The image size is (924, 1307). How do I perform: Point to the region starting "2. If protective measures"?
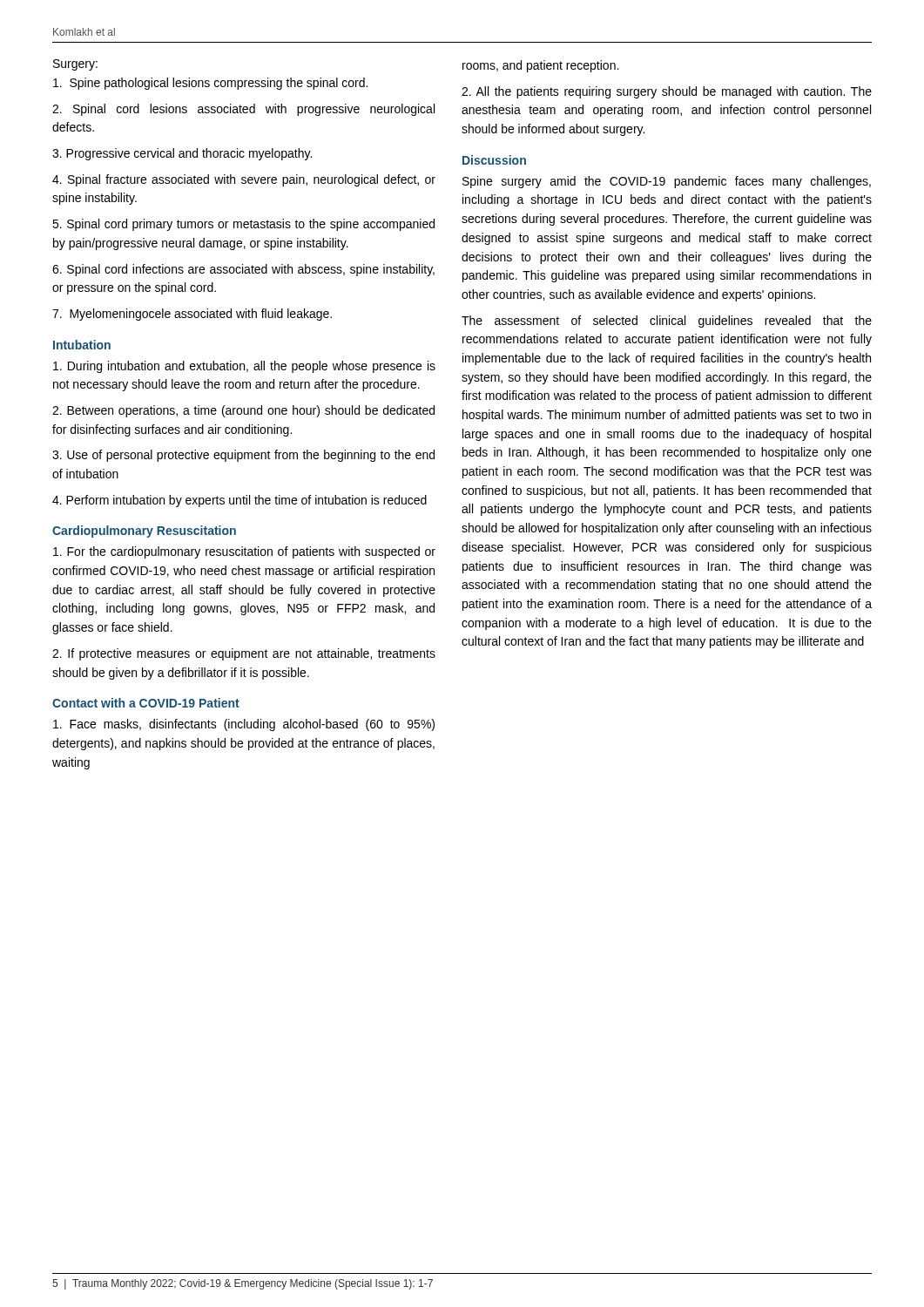coord(244,663)
